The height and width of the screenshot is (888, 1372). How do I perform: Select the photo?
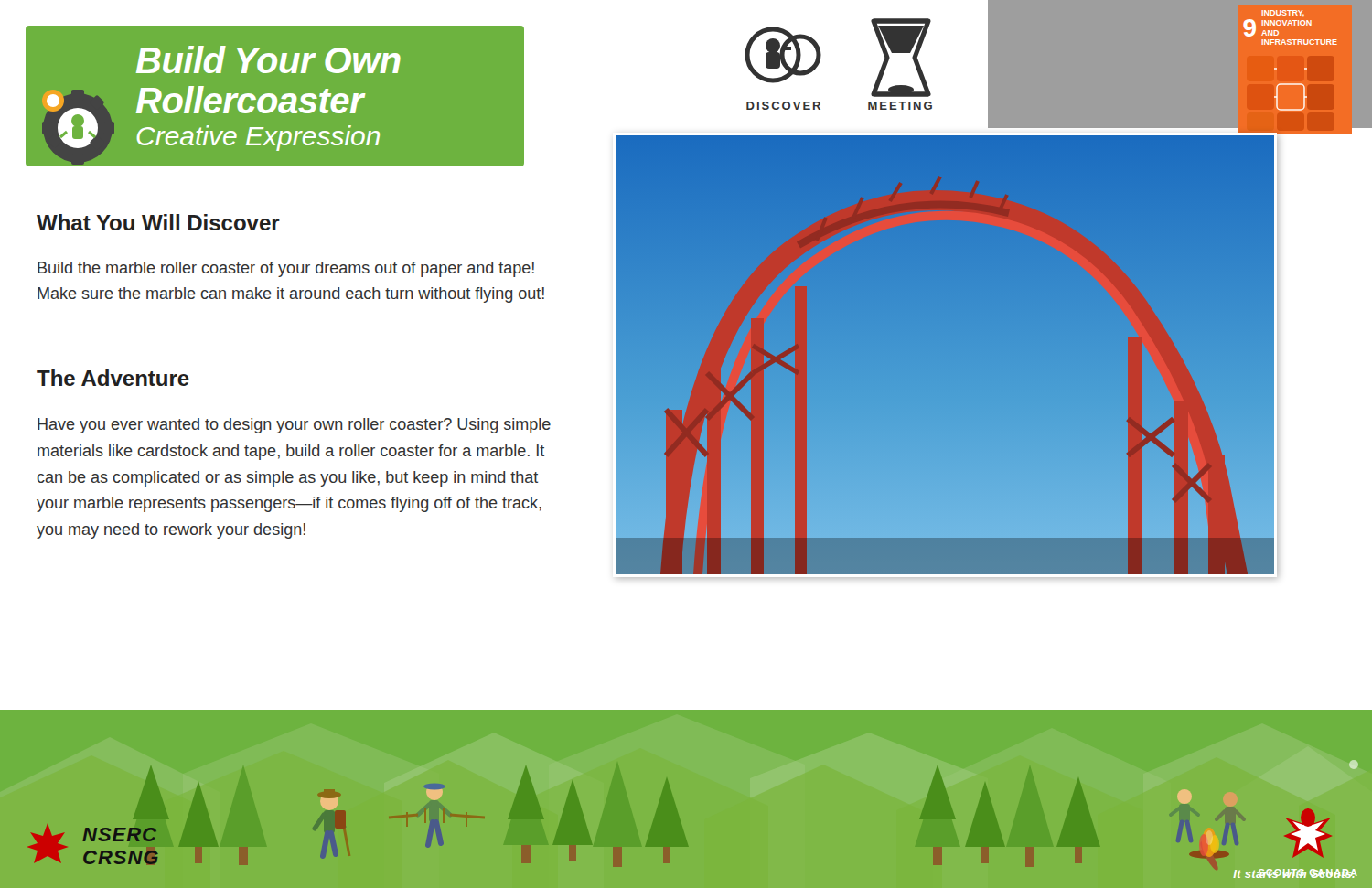click(945, 355)
